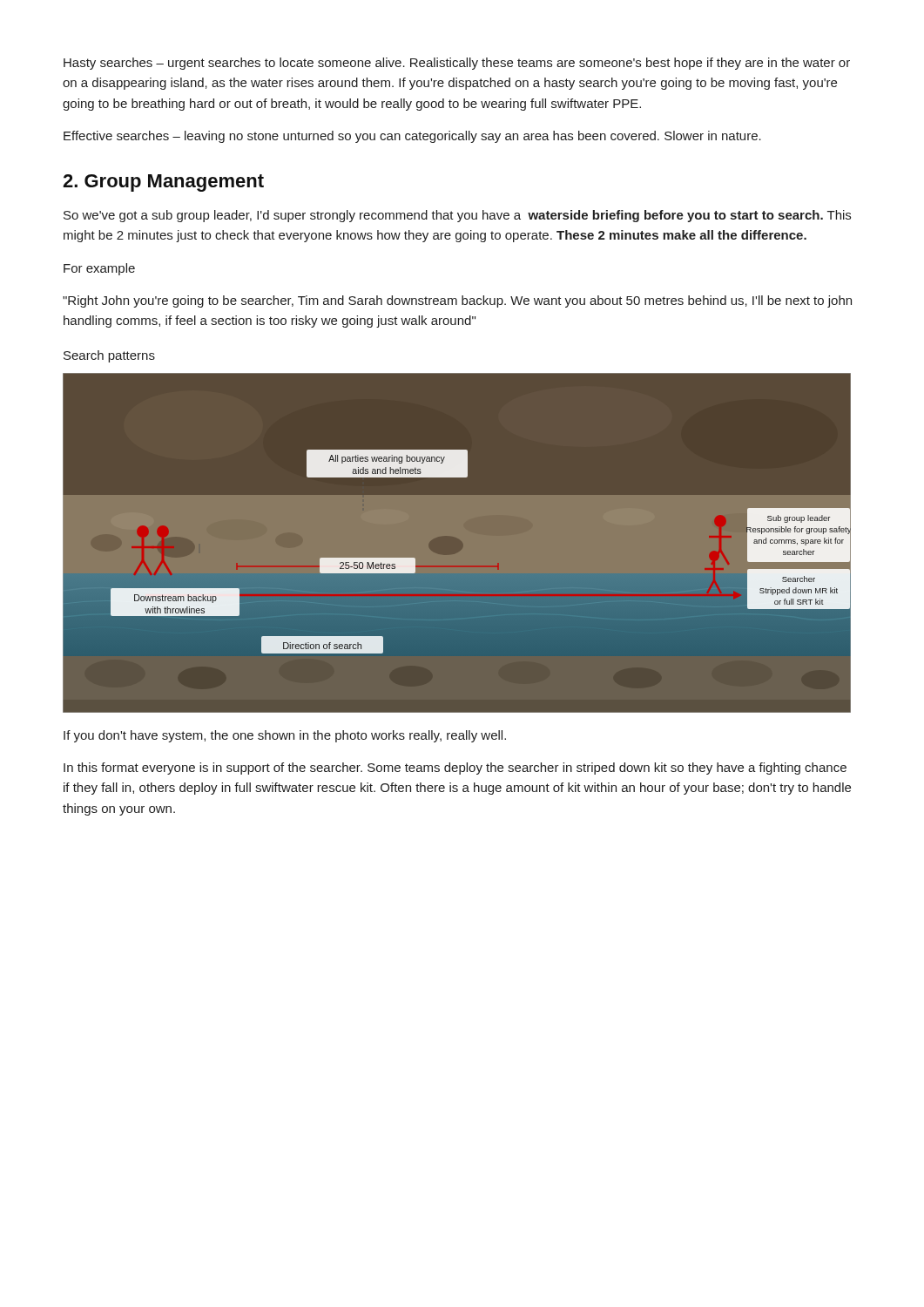Point to the block starting ""Right John you're going to be searcher, Tim"
The width and height of the screenshot is (924, 1307).
coord(458,310)
